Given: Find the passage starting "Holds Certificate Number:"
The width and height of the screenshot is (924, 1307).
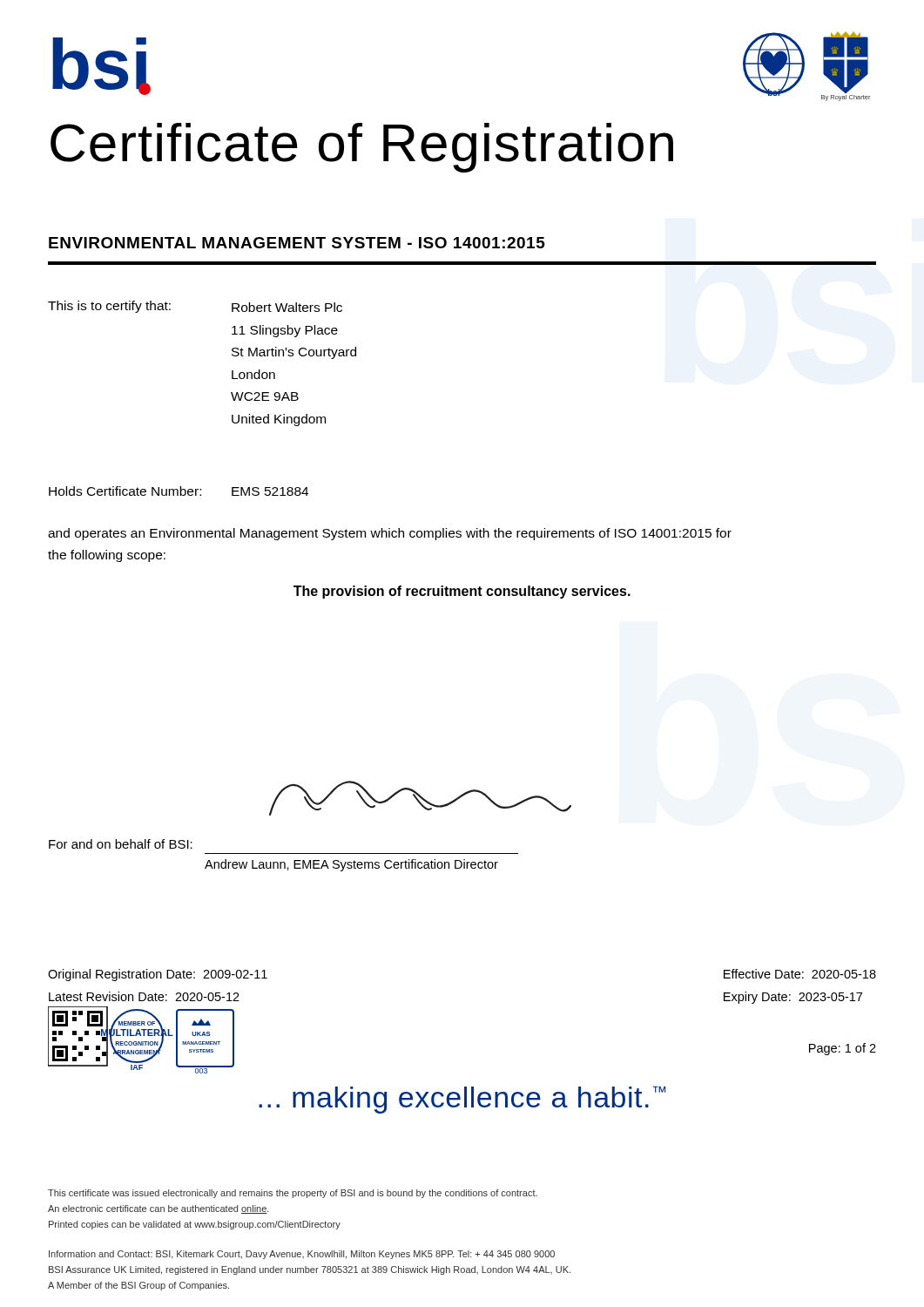Looking at the screenshot, I should [178, 491].
